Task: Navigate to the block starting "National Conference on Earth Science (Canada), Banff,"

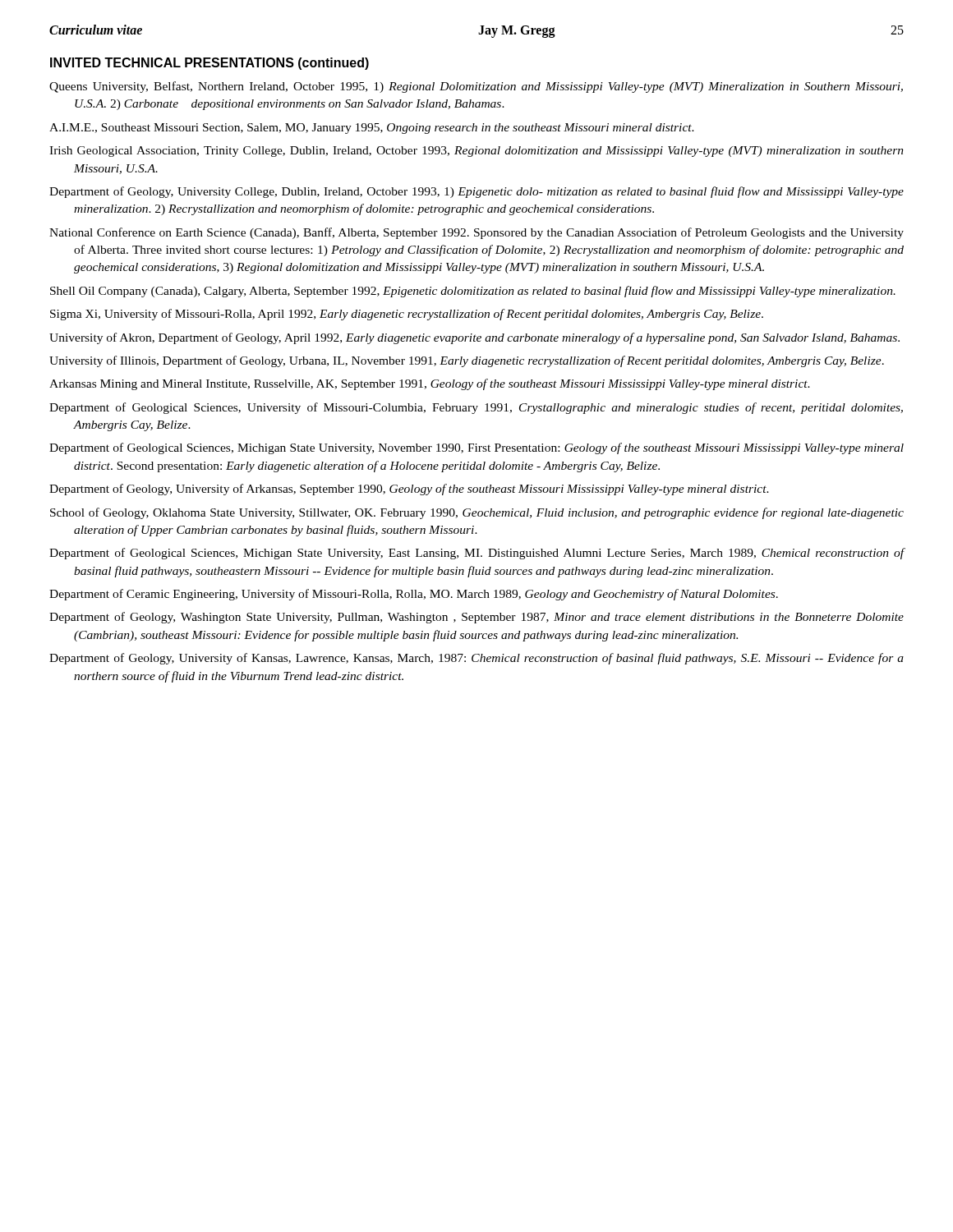Action: 476,249
